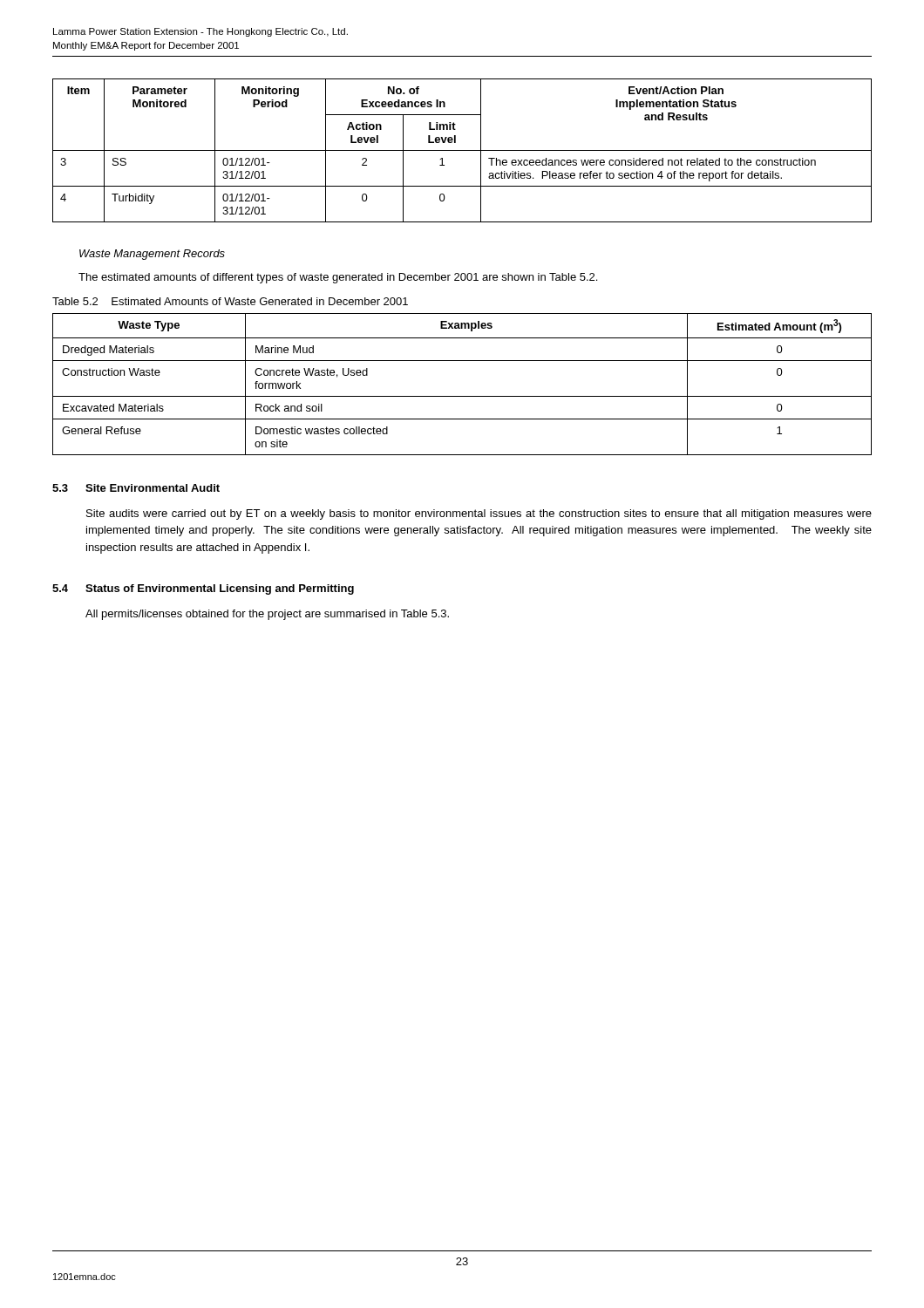This screenshot has width=924, height=1308.
Task: Where is the passage that starts "Site audits were carried out"?
Action: click(x=479, y=530)
